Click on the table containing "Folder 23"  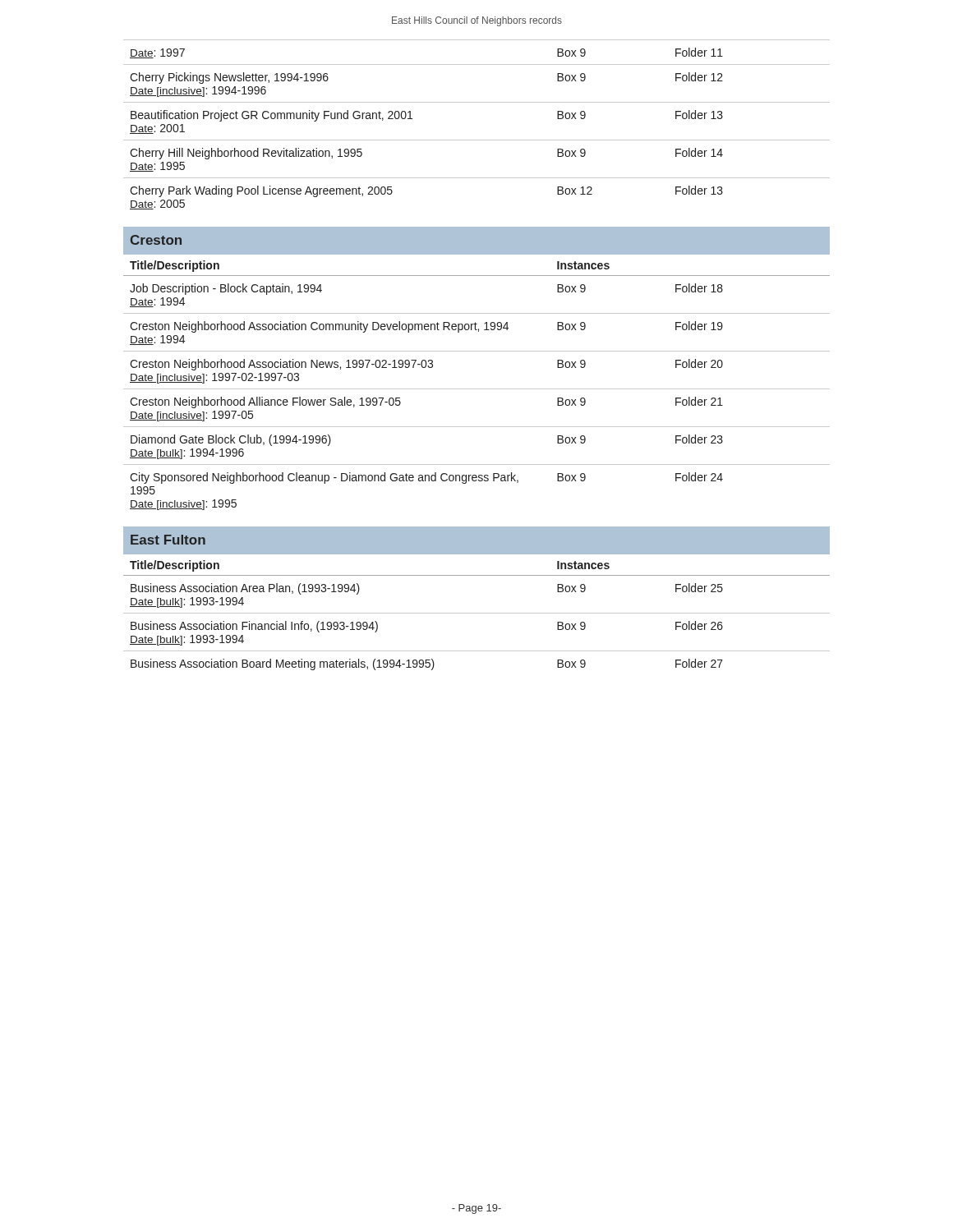pos(476,385)
